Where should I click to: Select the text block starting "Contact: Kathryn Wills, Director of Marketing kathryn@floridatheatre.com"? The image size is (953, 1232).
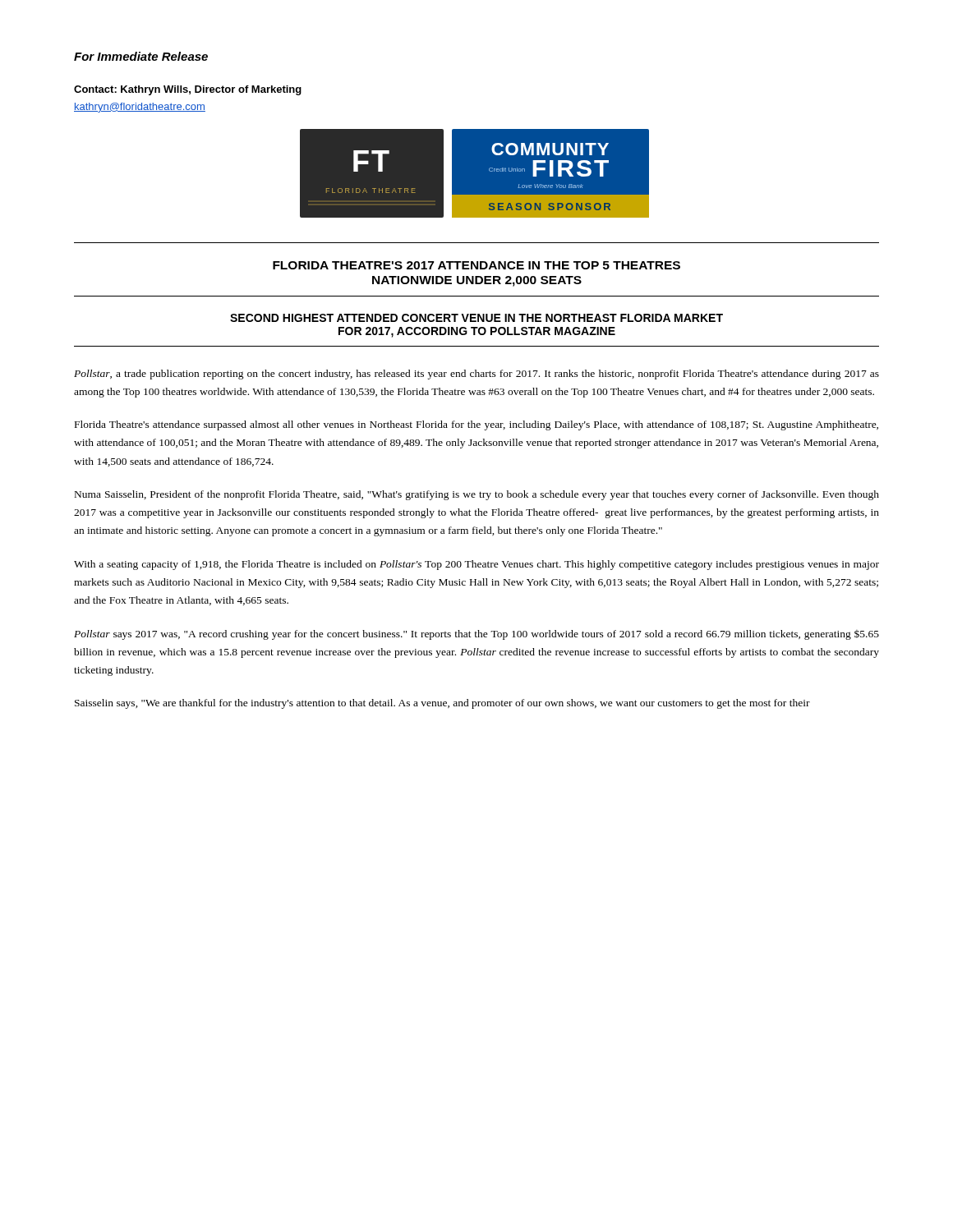click(188, 90)
